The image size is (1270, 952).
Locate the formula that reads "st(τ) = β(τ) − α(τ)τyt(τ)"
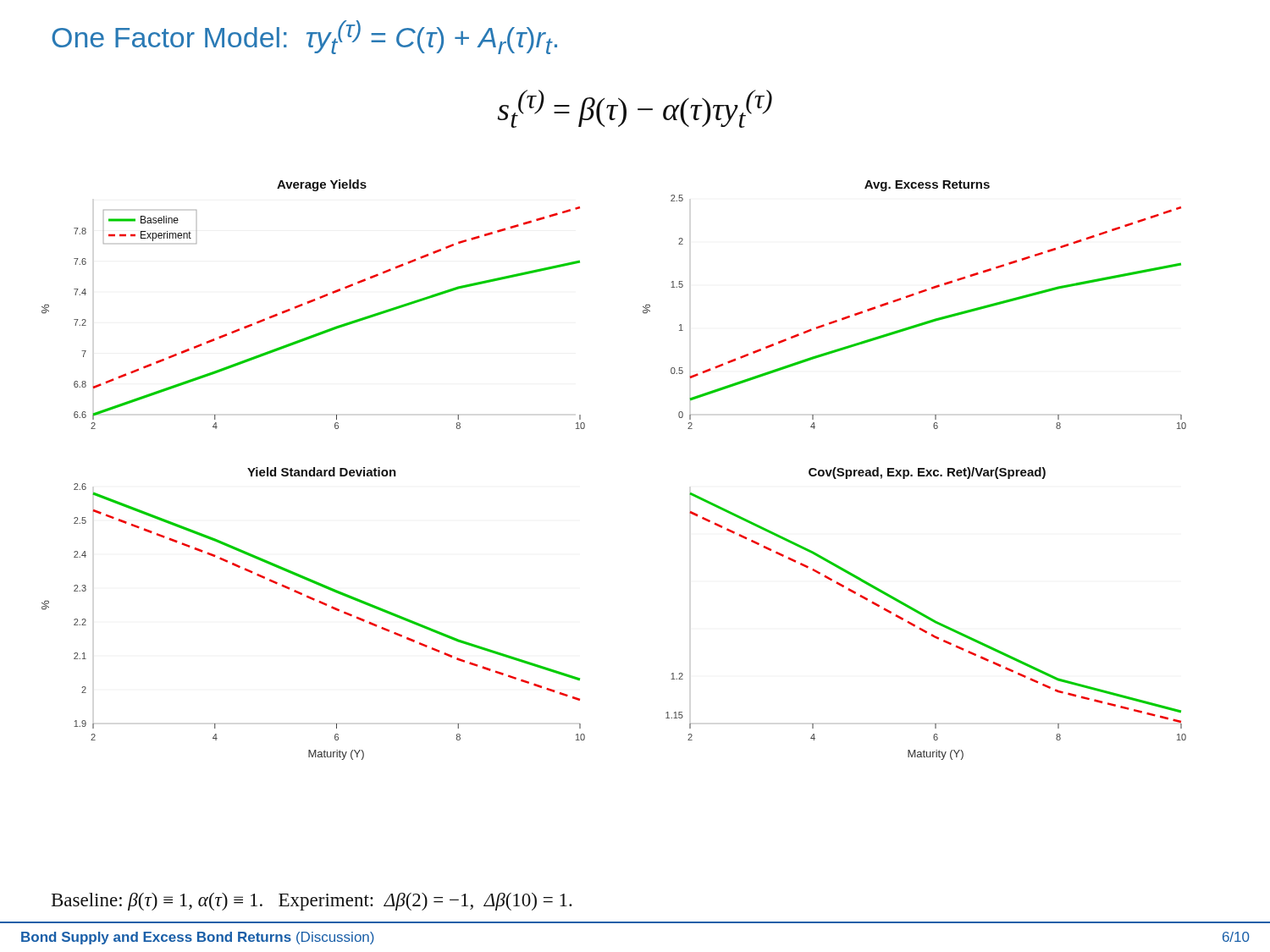(635, 109)
